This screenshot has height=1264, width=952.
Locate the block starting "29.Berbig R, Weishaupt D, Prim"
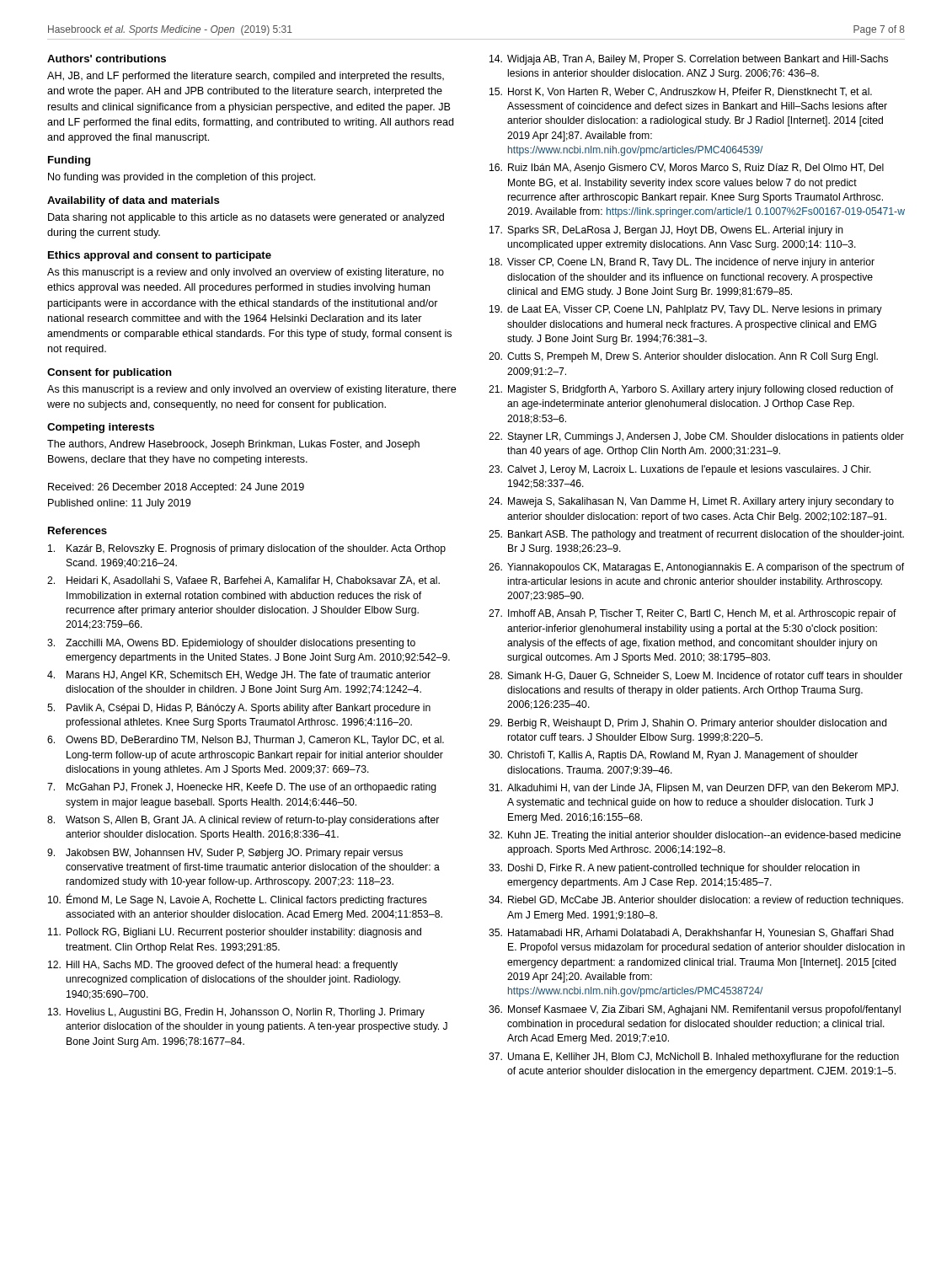click(x=697, y=731)
